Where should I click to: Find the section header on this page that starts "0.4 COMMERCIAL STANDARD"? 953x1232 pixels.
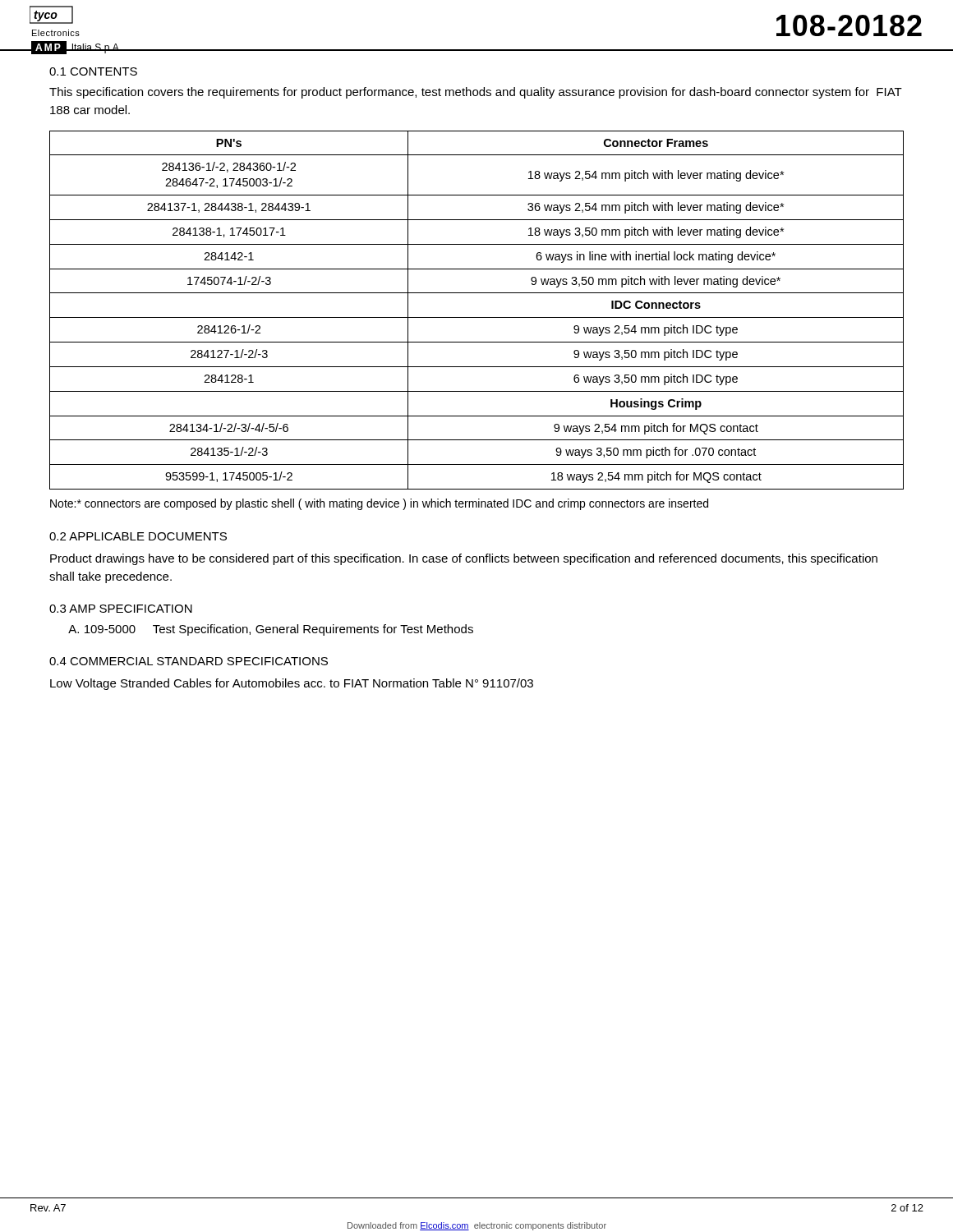coord(189,661)
